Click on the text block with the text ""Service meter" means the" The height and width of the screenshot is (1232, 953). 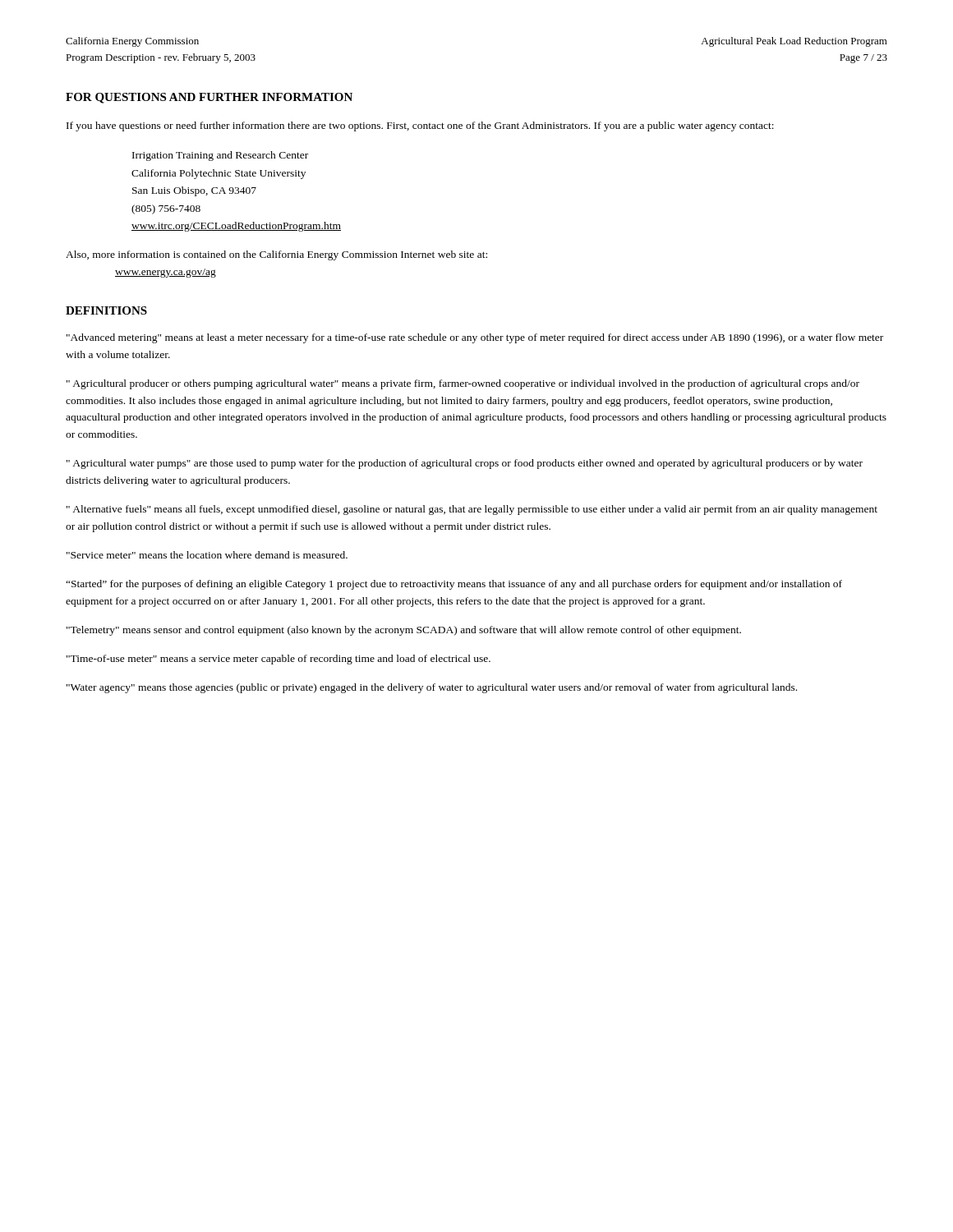click(207, 555)
